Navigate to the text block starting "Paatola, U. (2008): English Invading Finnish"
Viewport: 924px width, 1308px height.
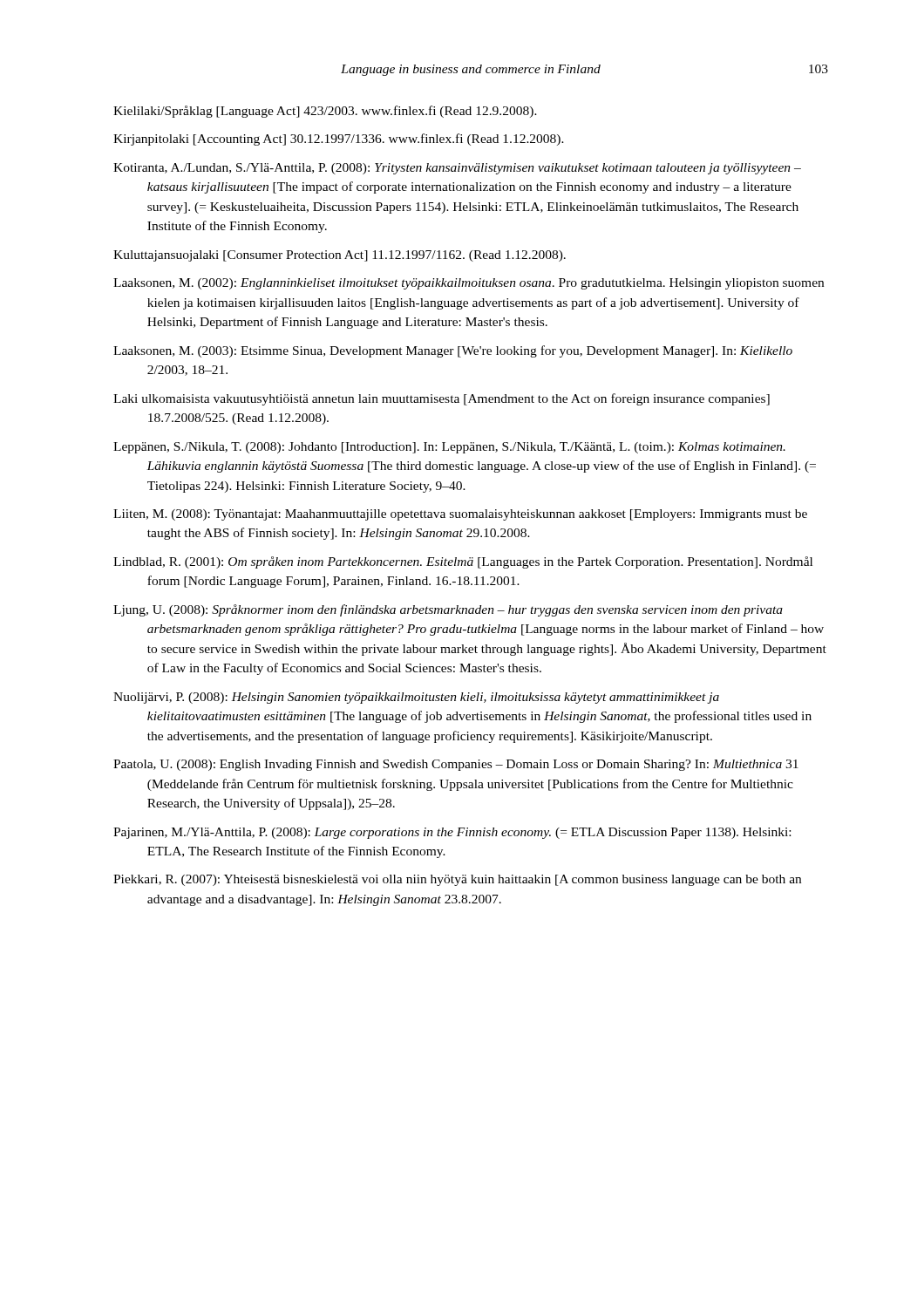[456, 783]
